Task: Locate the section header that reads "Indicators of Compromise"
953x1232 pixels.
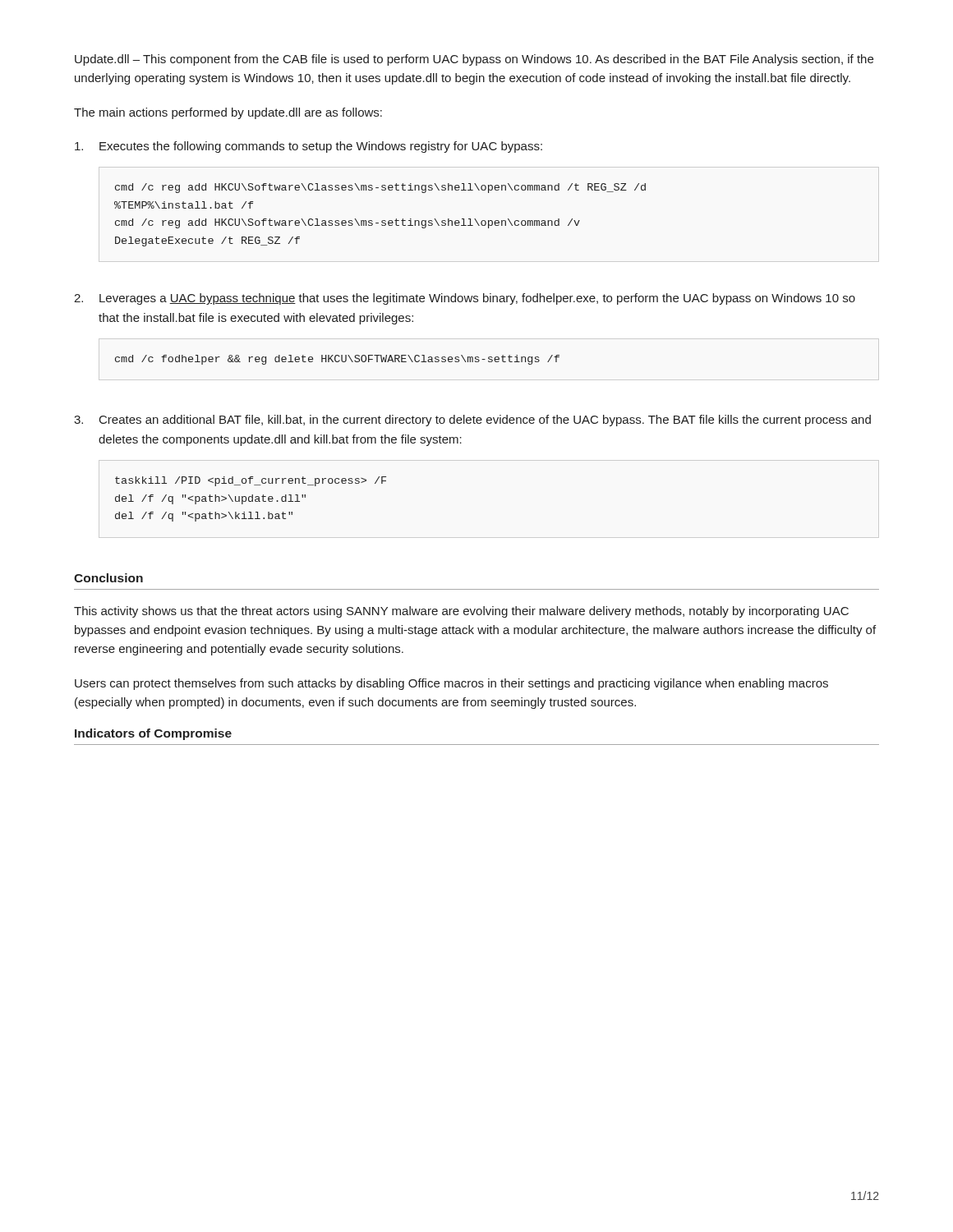Action: (x=476, y=736)
